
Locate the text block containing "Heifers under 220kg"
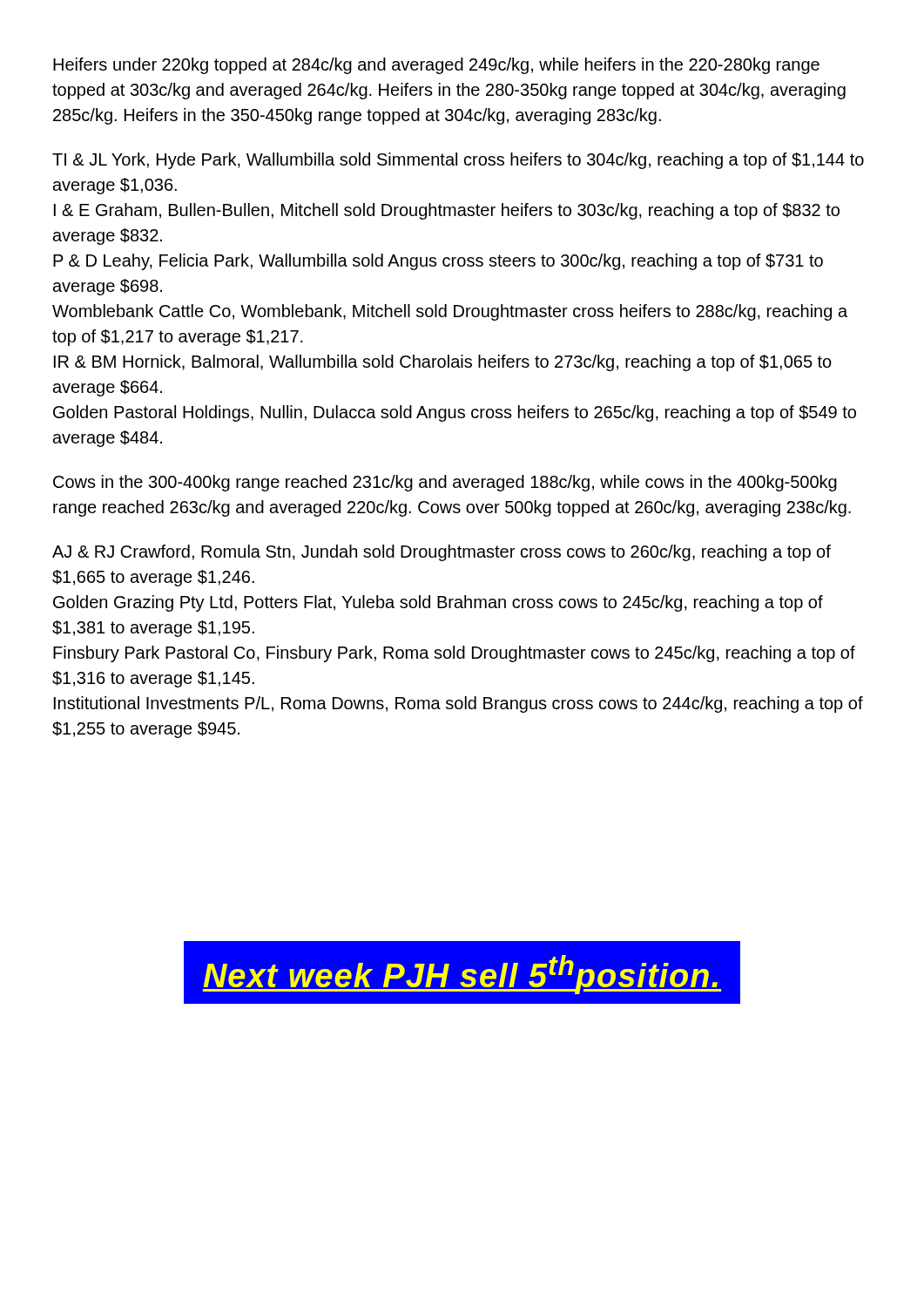click(449, 90)
